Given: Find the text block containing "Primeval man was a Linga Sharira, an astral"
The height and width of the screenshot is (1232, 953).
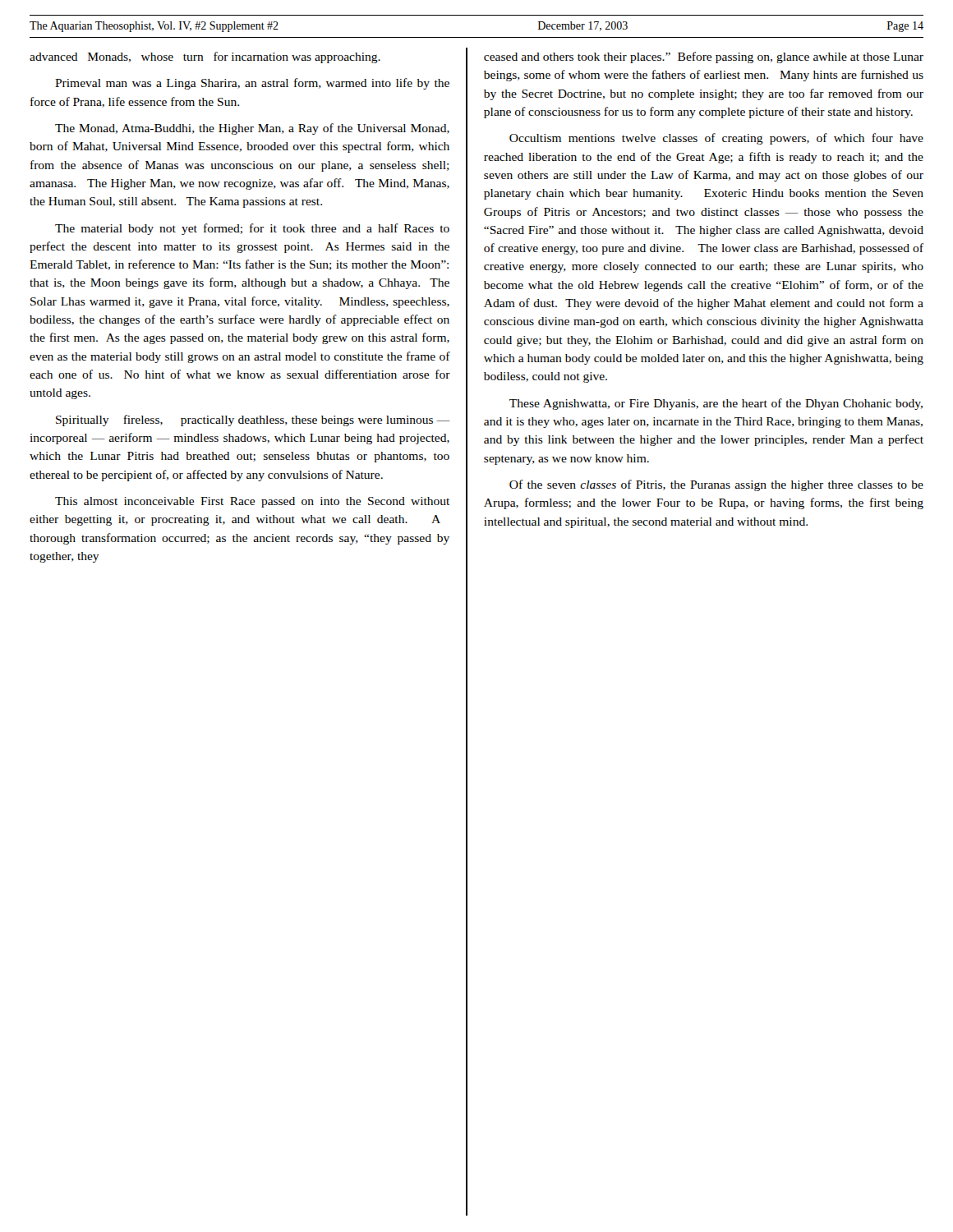Looking at the screenshot, I should (x=240, y=93).
